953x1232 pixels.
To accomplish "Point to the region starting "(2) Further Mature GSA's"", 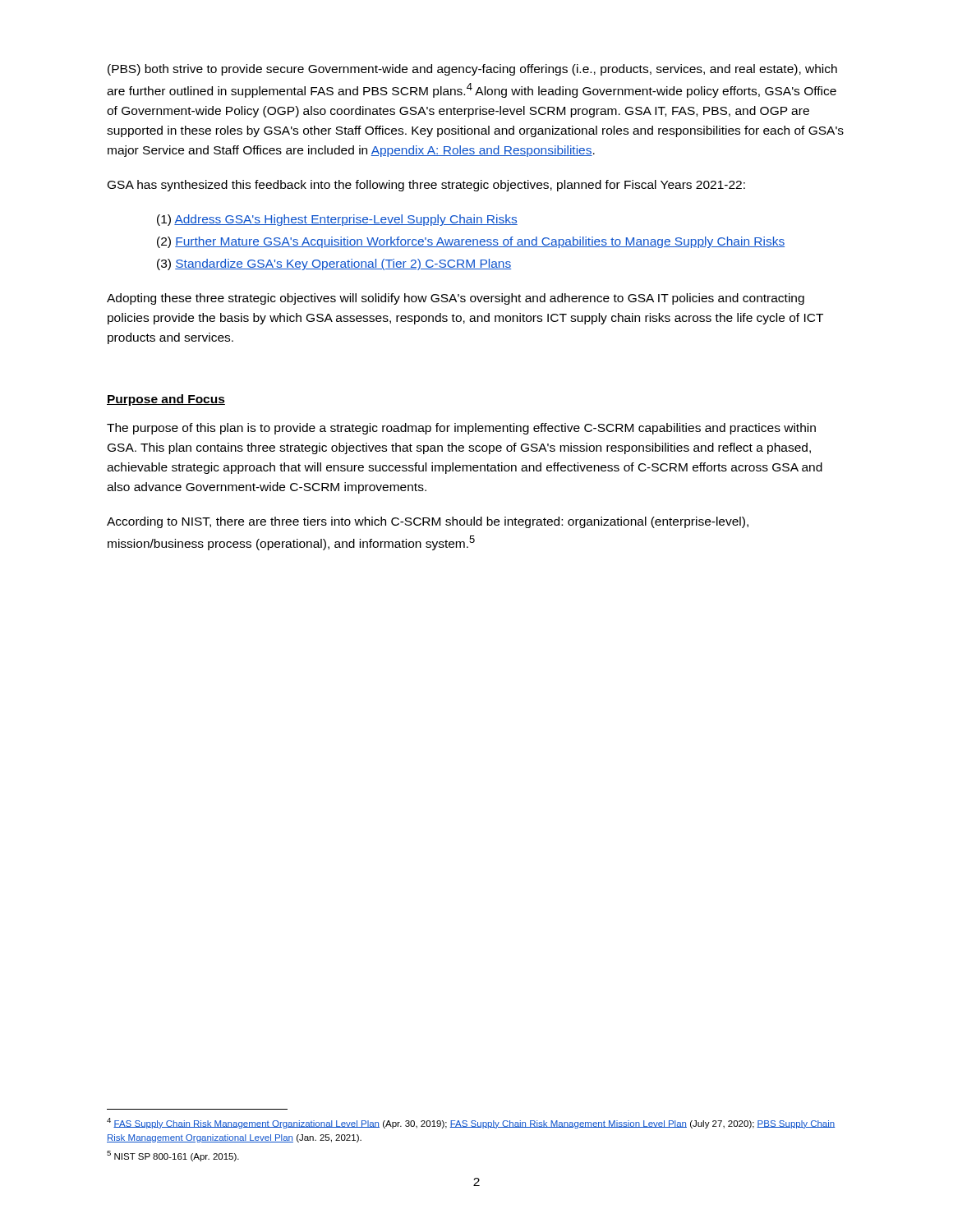I will pyautogui.click(x=470, y=241).
